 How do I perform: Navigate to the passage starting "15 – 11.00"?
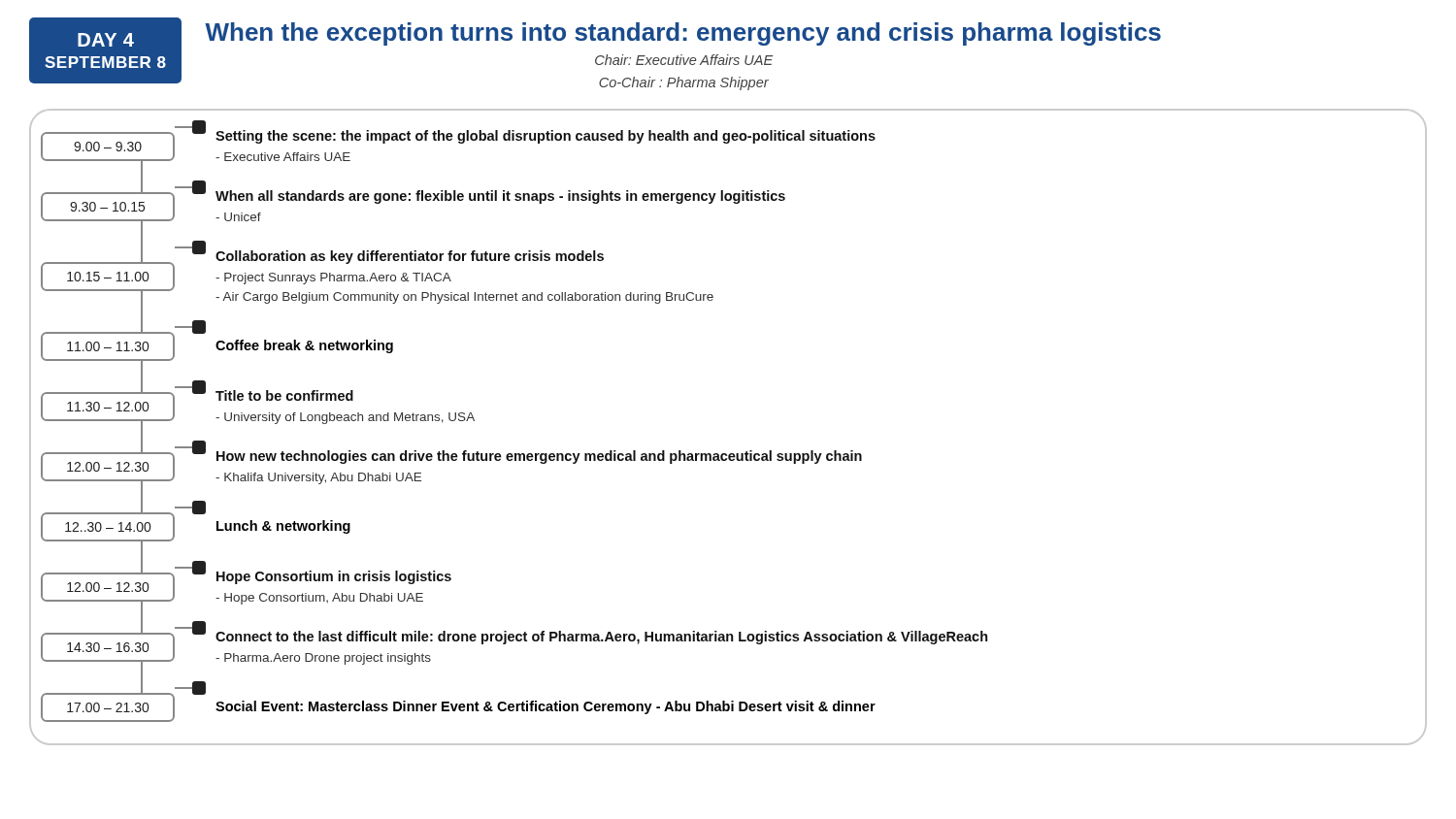108,276
